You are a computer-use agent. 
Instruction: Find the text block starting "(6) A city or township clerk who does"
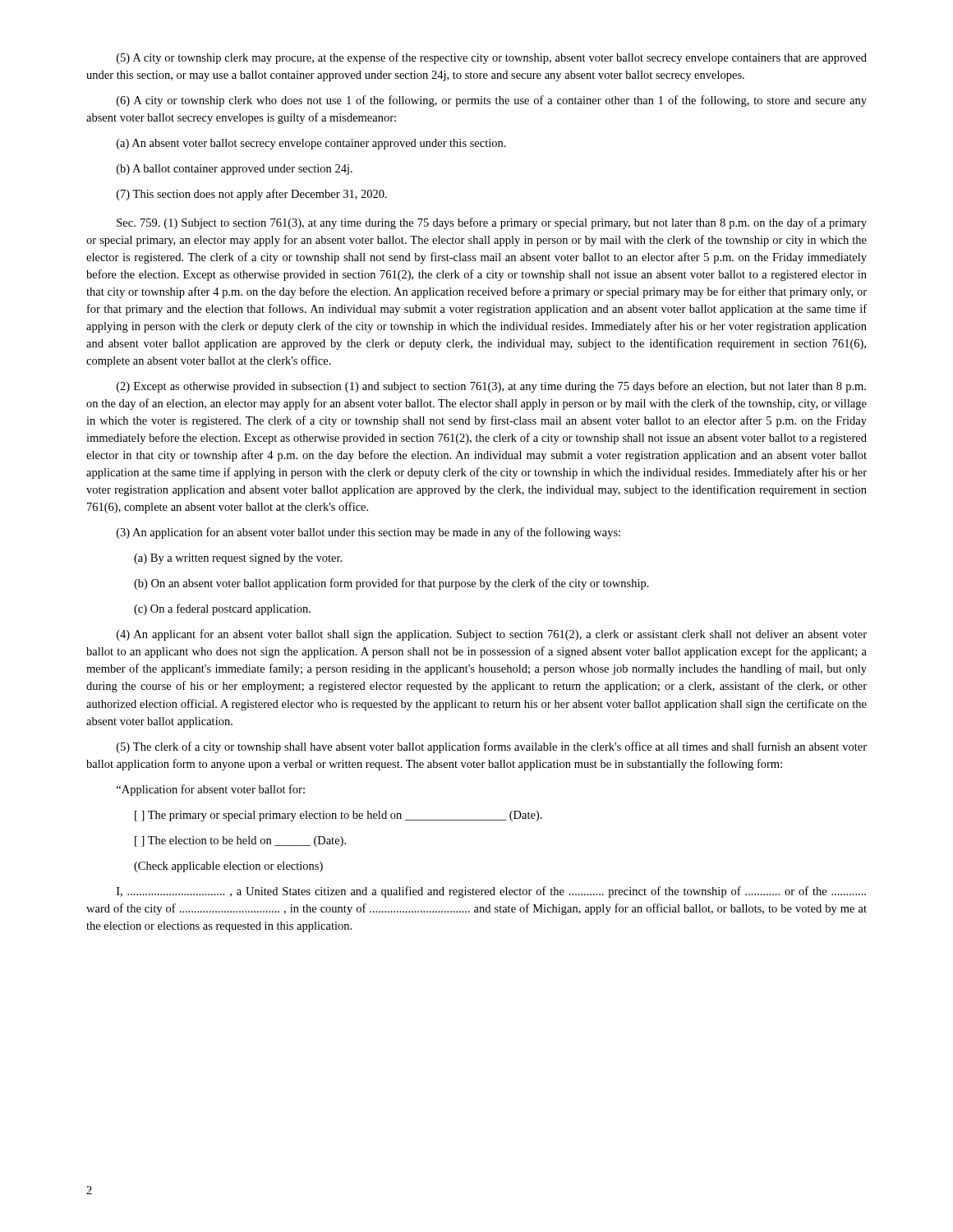click(x=476, y=109)
